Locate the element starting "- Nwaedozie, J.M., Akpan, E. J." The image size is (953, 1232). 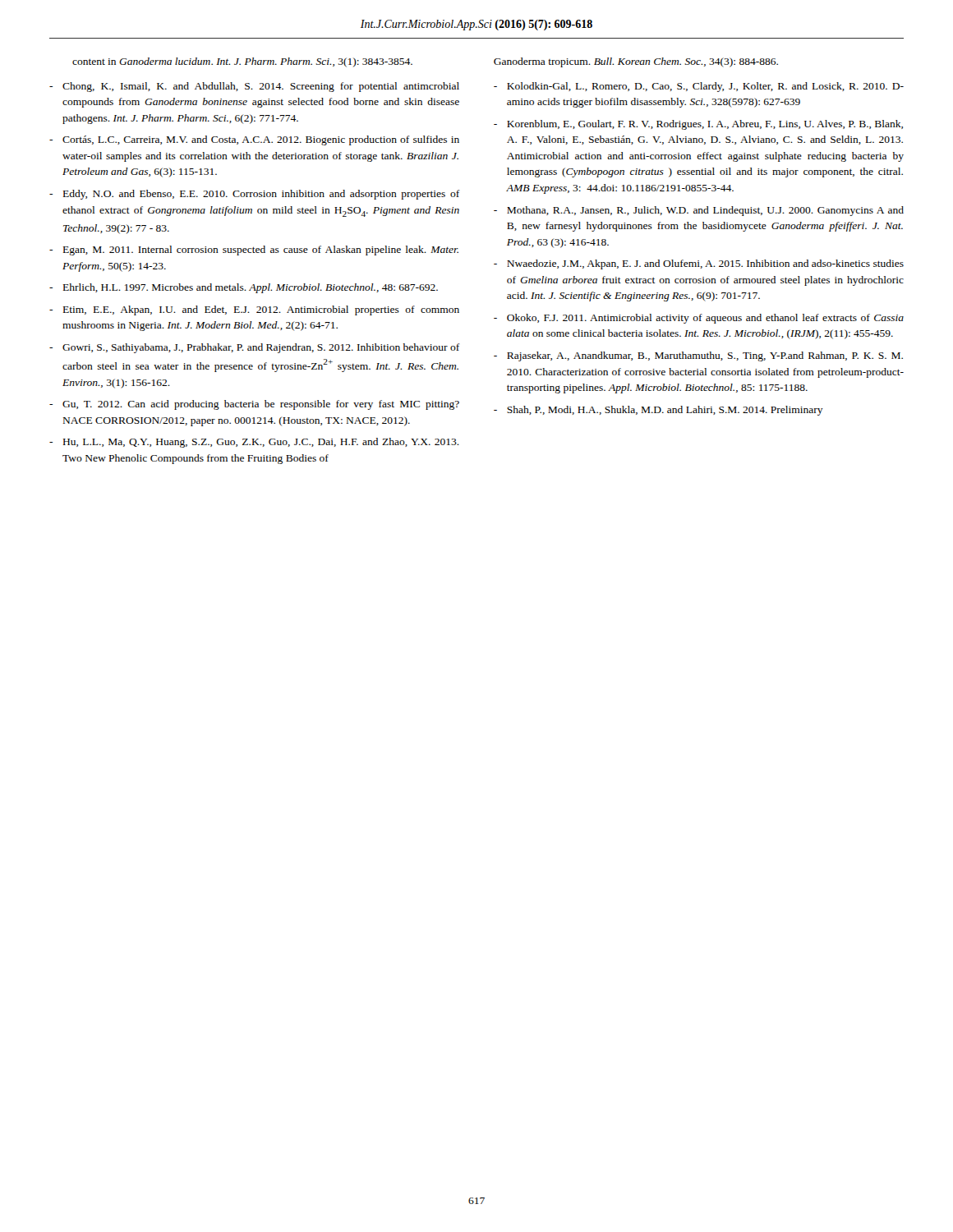(x=699, y=280)
